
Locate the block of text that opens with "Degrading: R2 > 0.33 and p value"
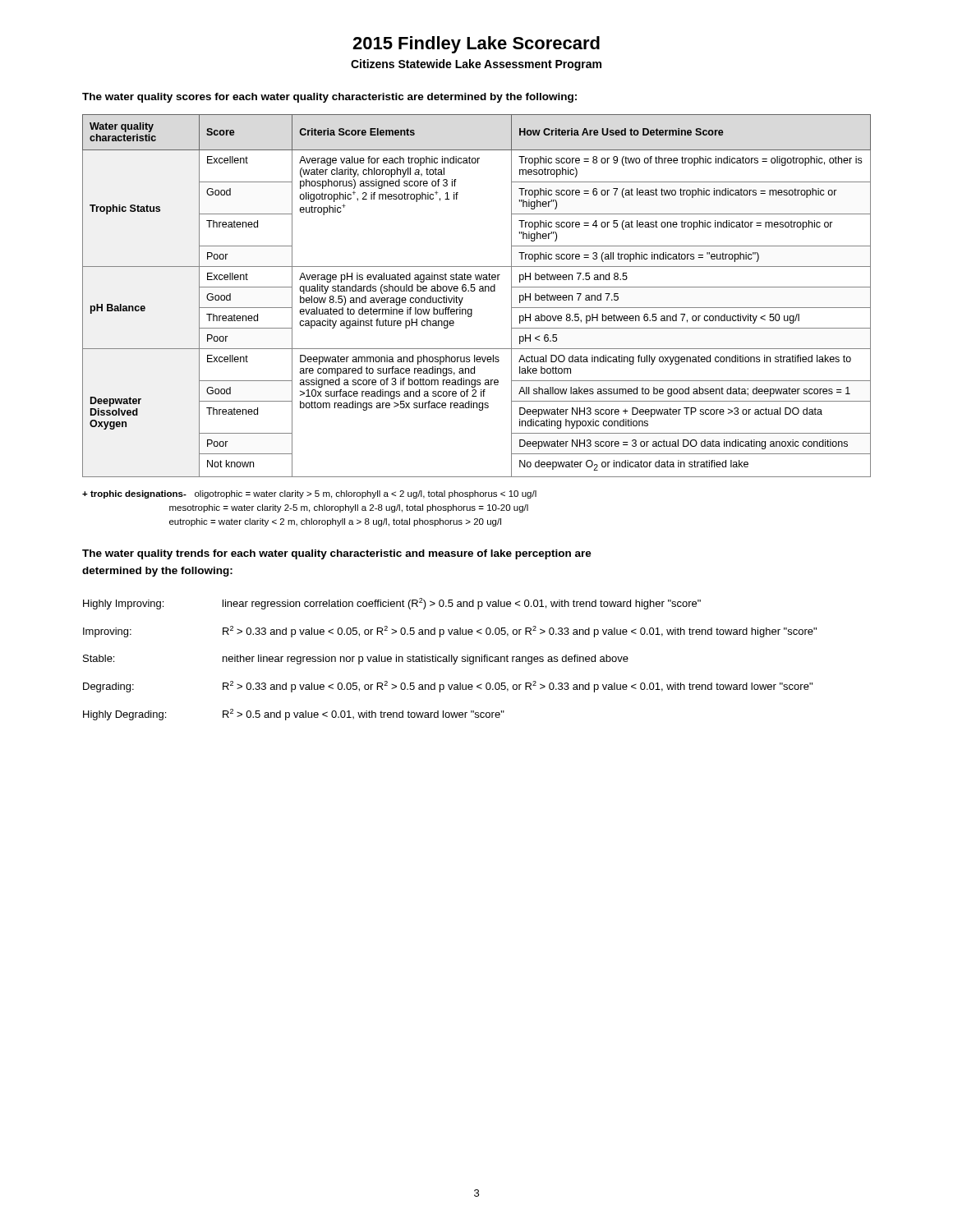tap(476, 686)
